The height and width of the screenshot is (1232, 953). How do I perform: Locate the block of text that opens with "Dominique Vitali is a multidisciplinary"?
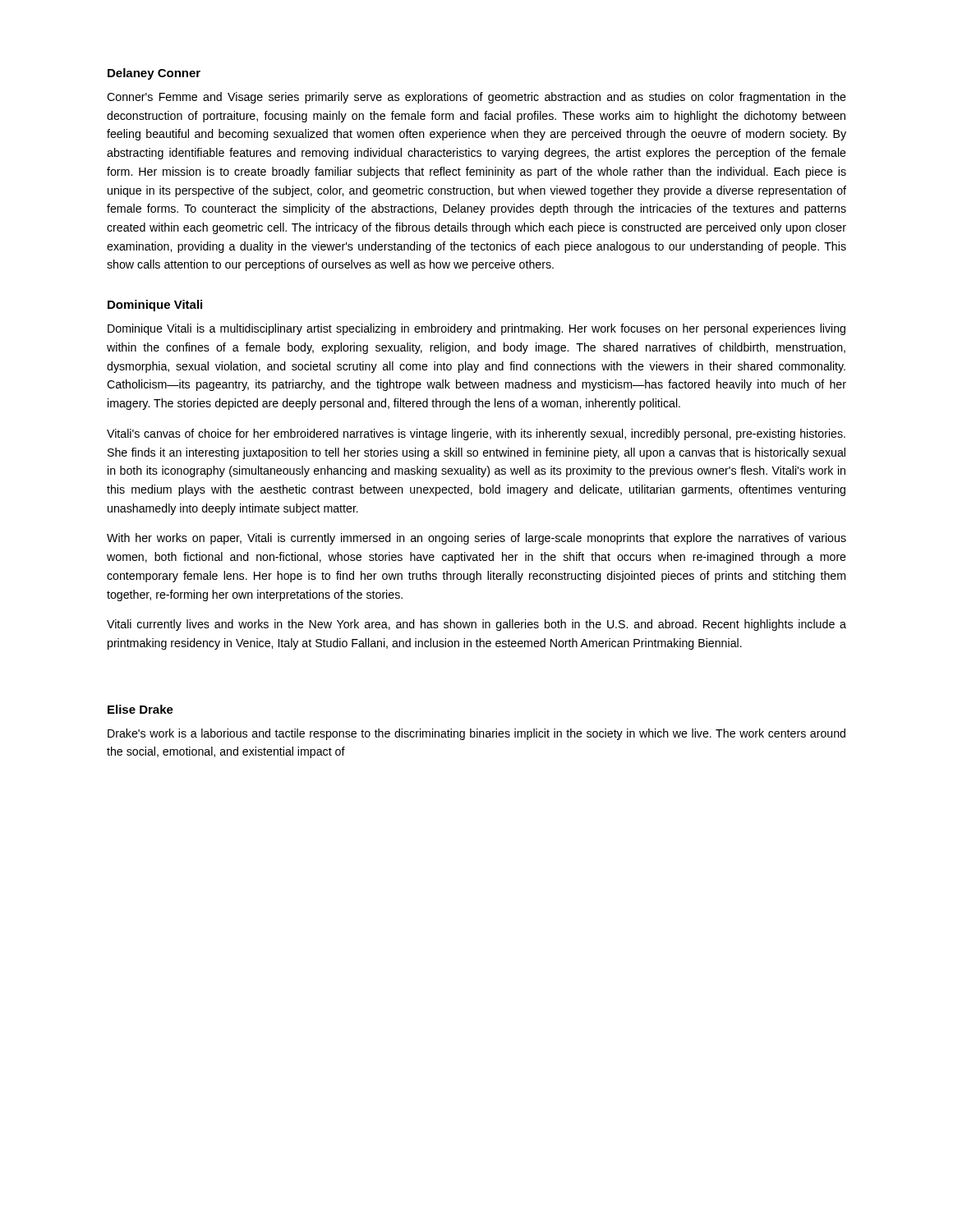pos(476,366)
